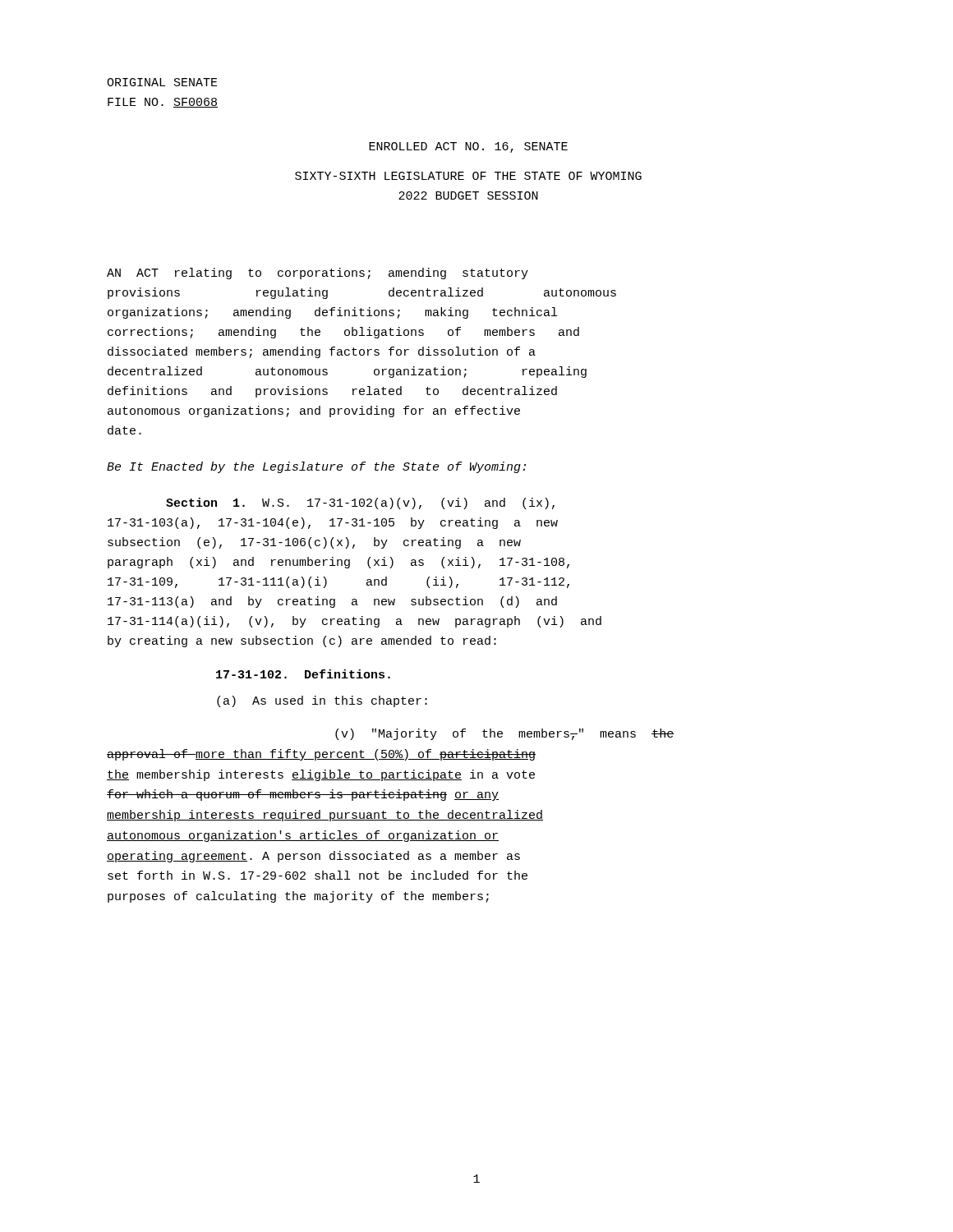Point to the block beginning "(a) As used in this"

(x=293, y=702)
